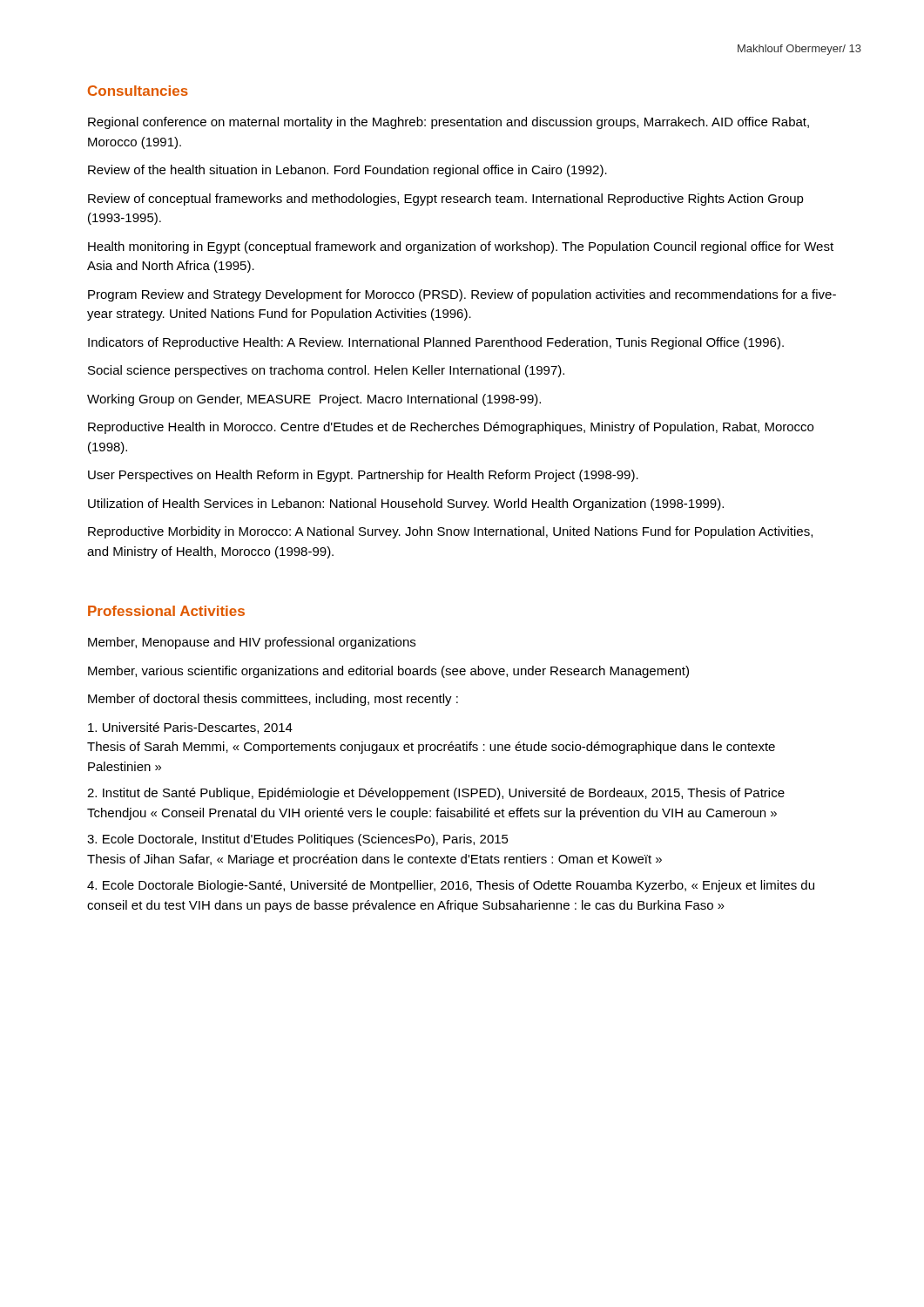This screenshot has width=924, height=1307.
Task: Where is the passage that starts "Review of conceptual frameworks and"?
Action: 445,208
